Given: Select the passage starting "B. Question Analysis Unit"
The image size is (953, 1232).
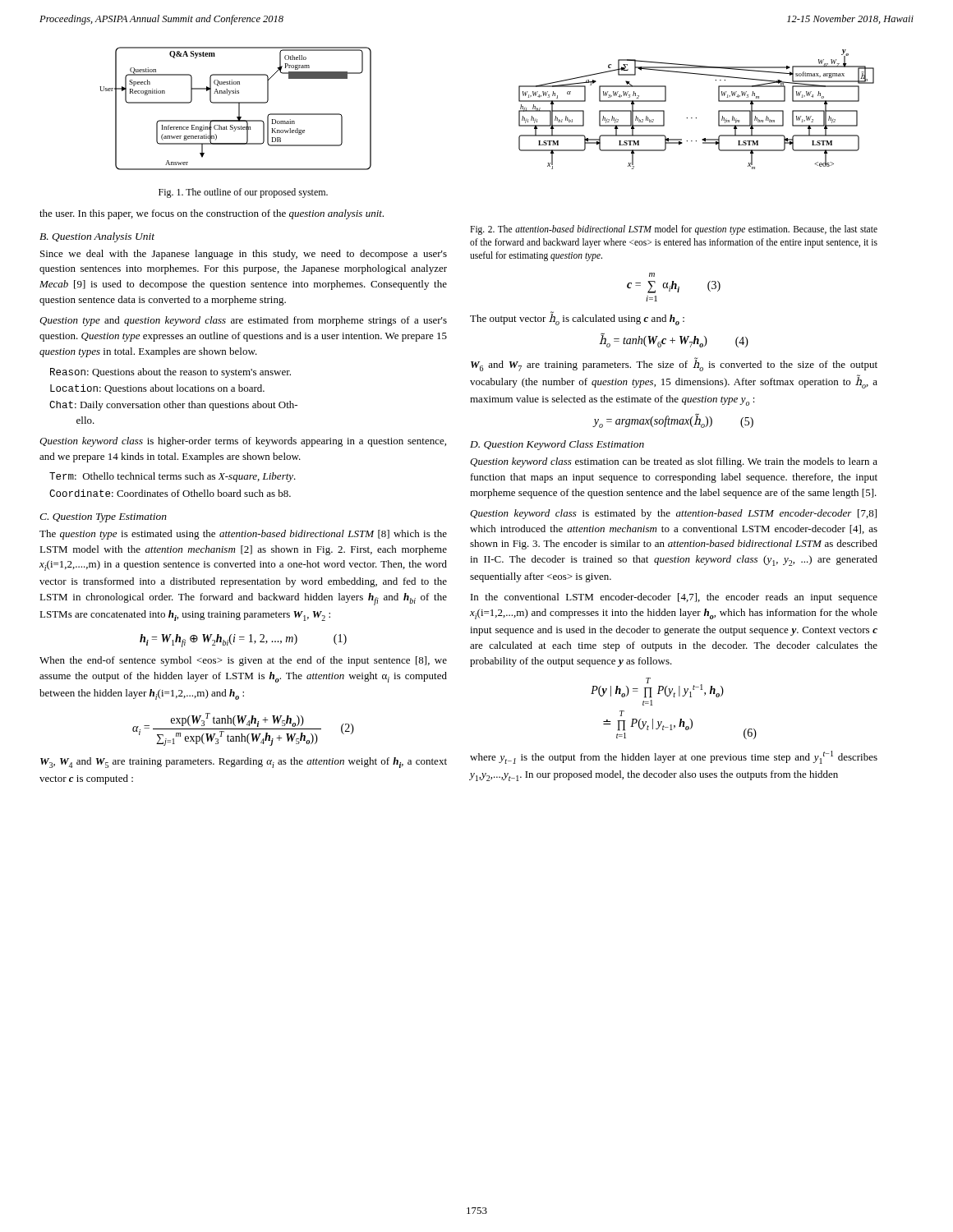Looking at the screenshot, I should pos(97,236).
